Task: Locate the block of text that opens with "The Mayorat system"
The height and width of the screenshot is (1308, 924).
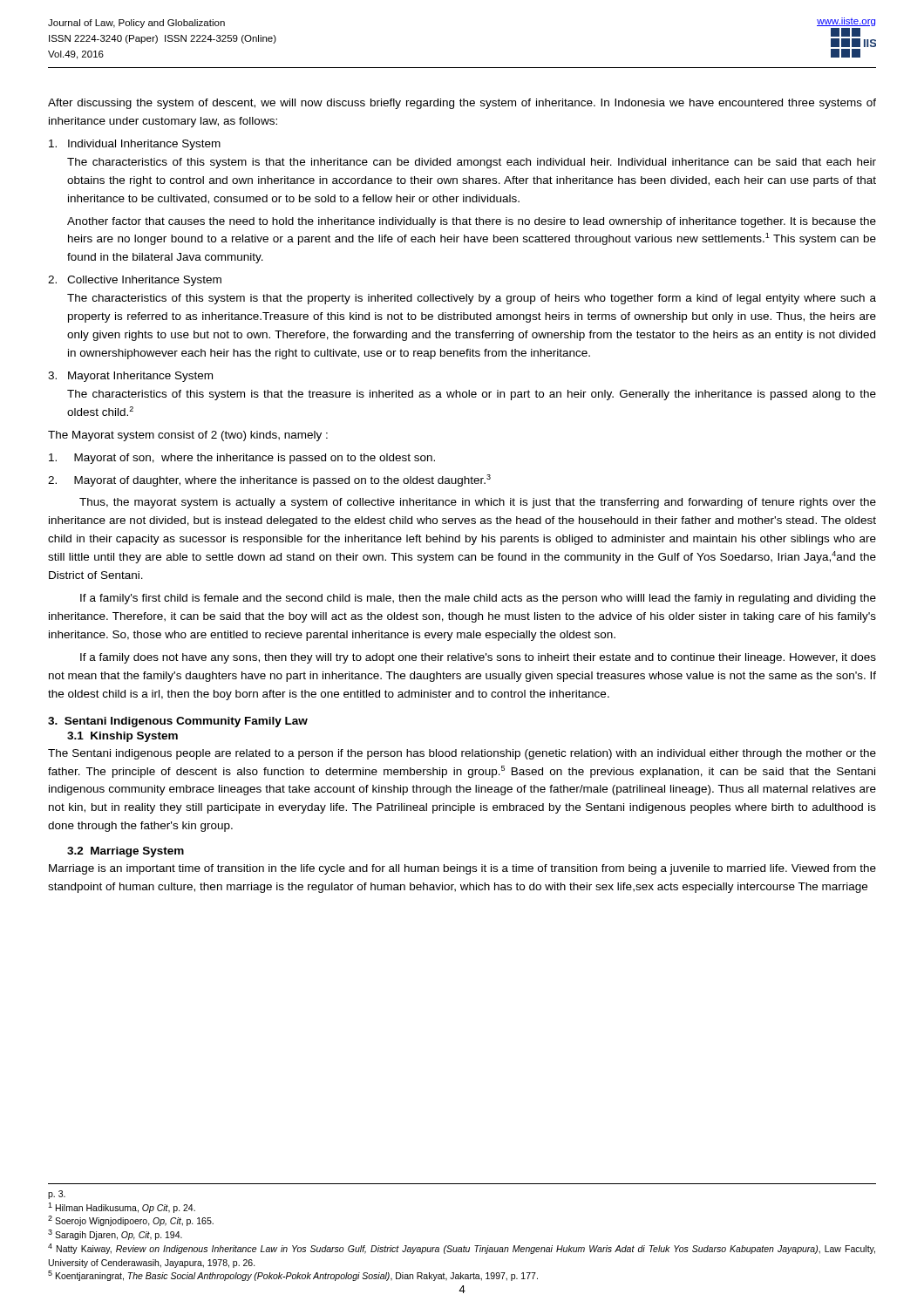Action: coord(188,436)
